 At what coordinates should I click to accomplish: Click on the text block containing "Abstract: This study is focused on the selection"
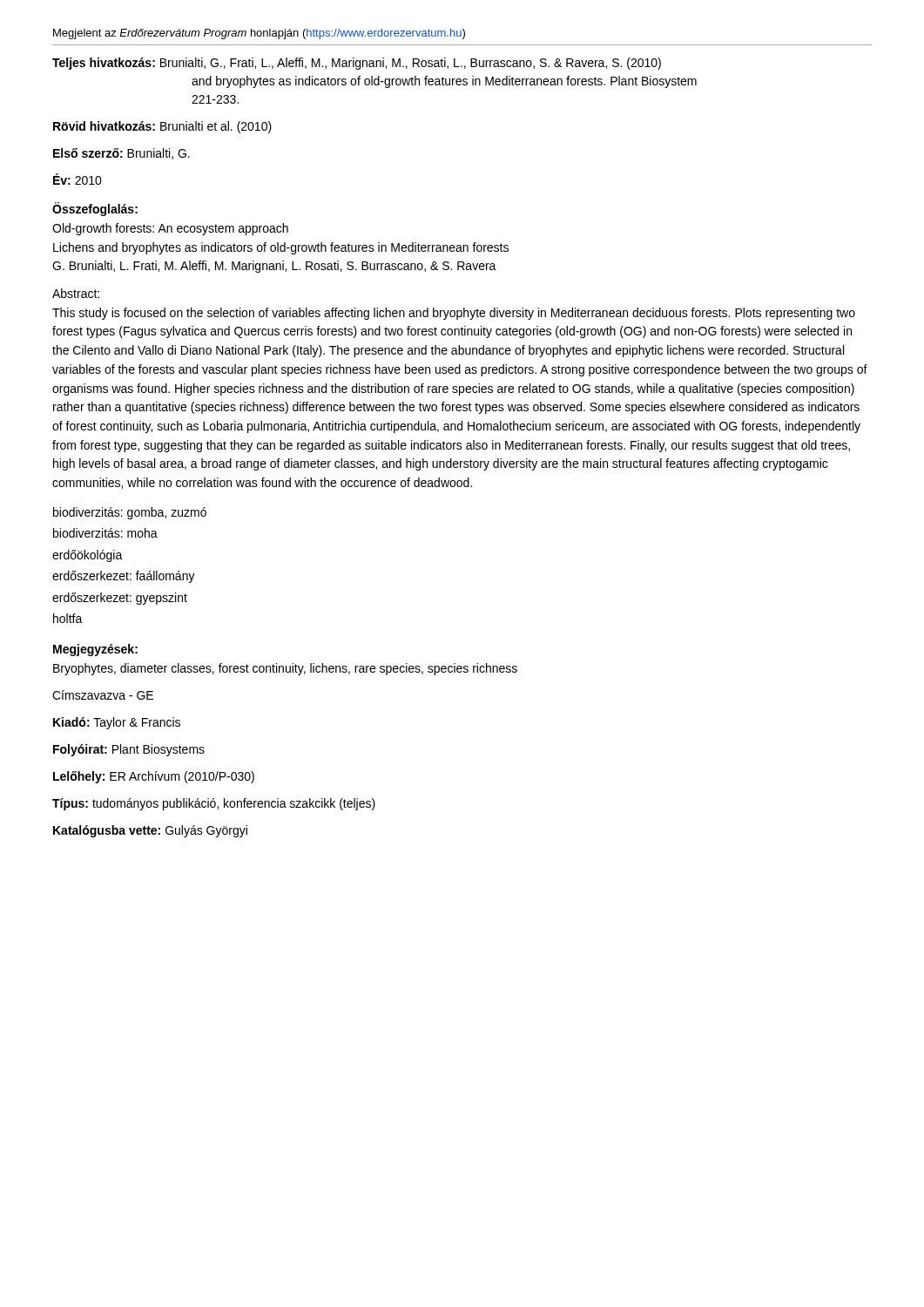tap(460, 388)
